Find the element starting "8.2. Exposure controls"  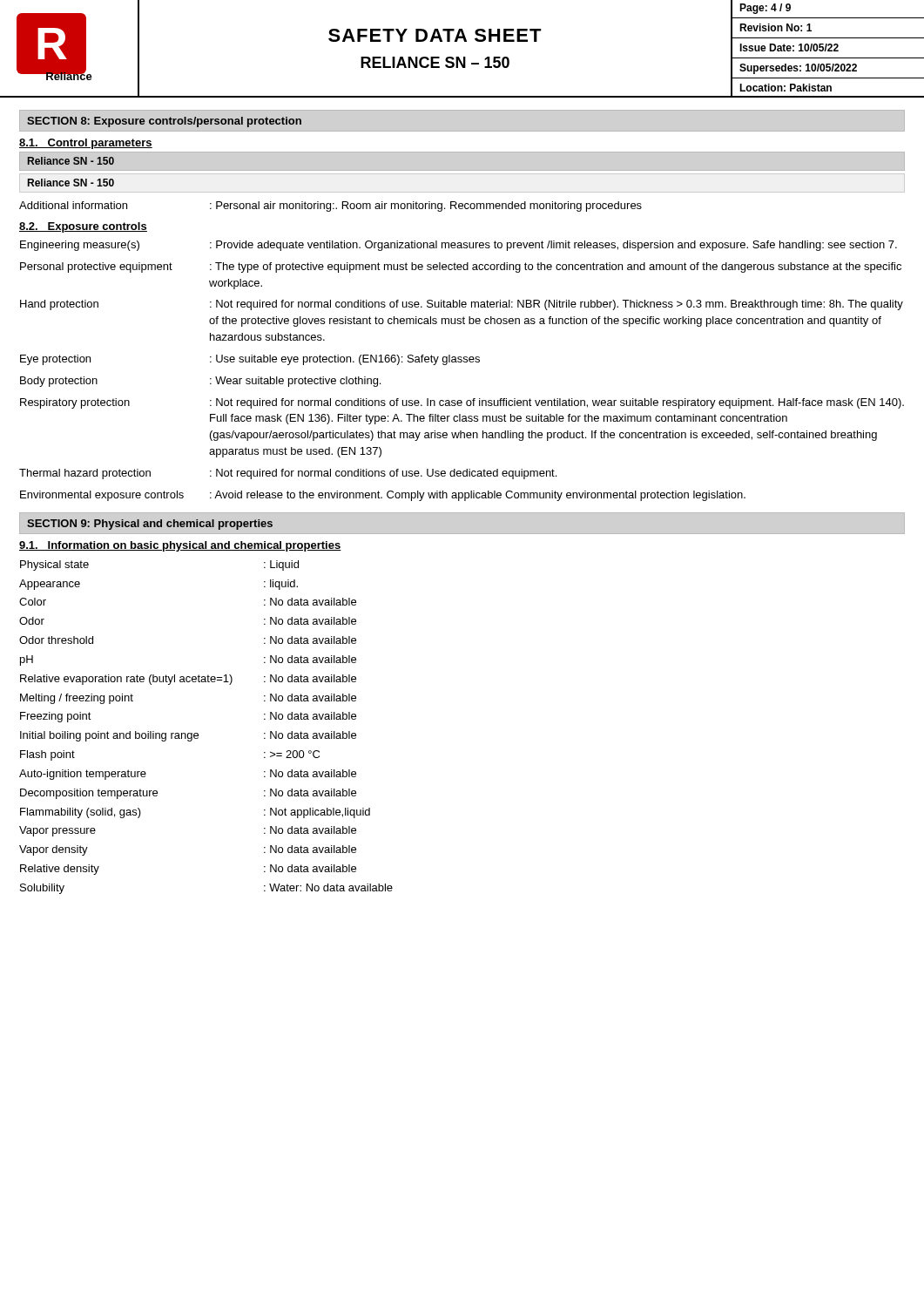point(83,226)
